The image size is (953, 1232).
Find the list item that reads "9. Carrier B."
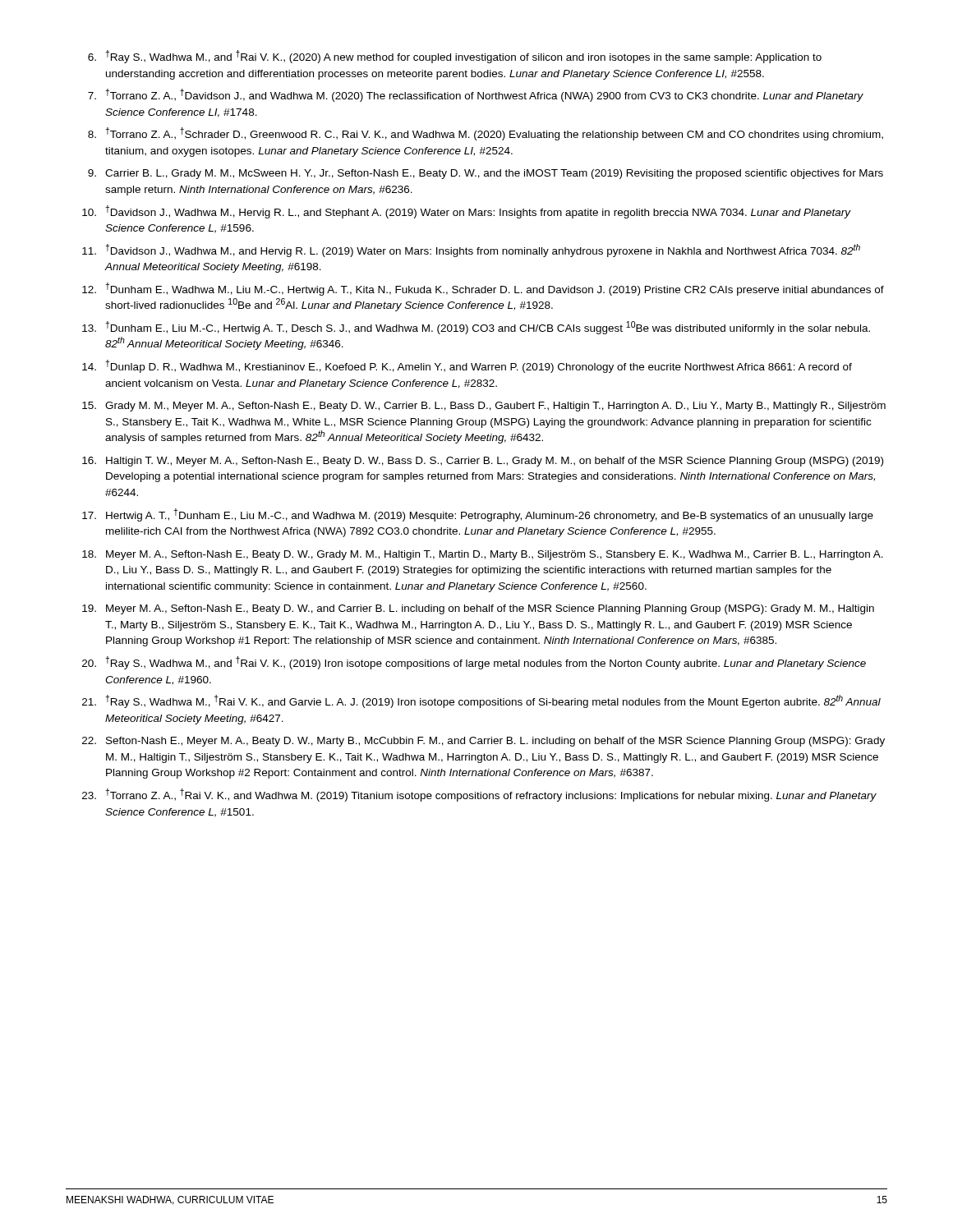[476, 181]
